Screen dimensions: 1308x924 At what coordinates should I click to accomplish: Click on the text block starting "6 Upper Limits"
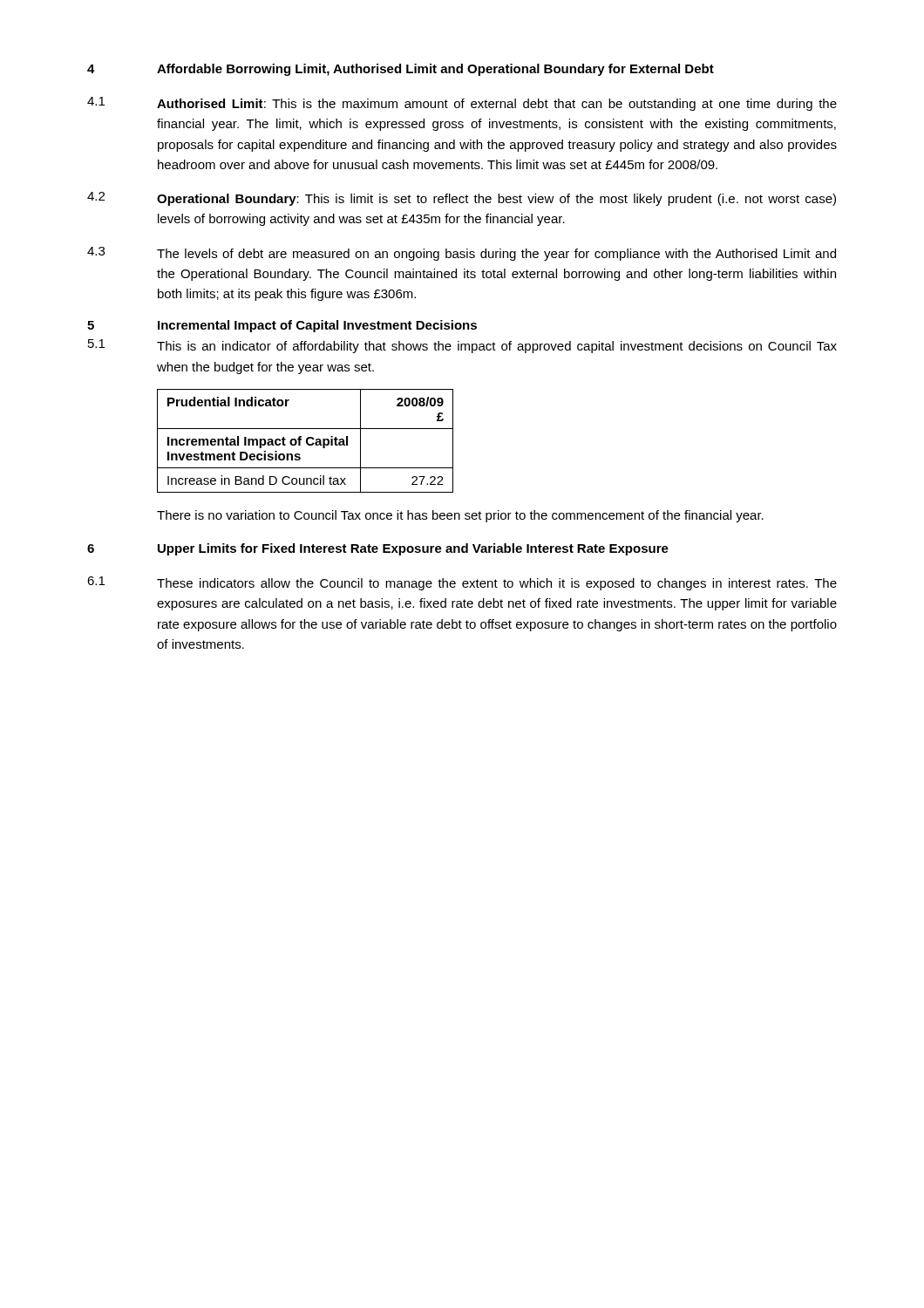(462, 548)
